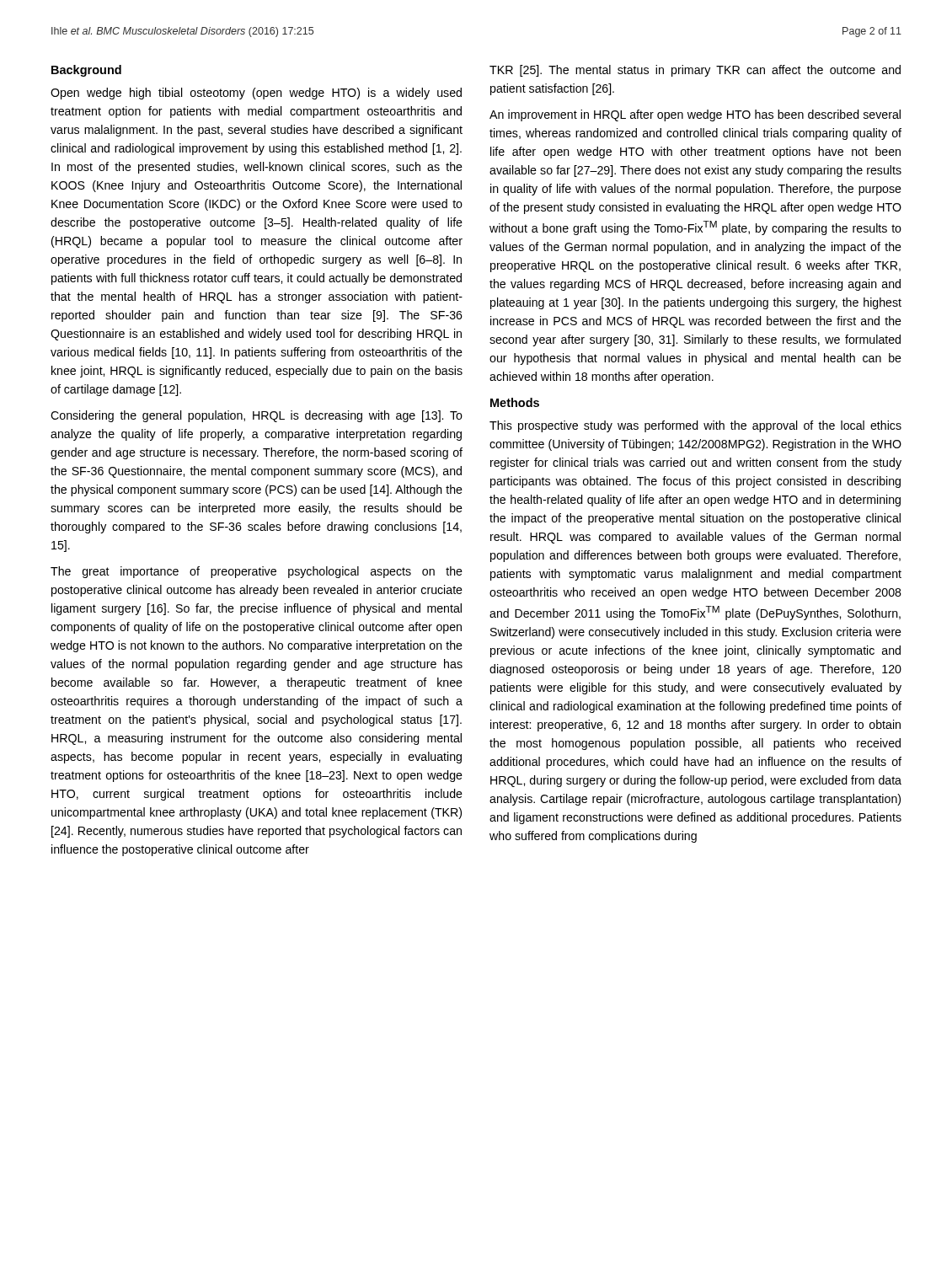Navigate to the text block starting "Open wedge high tibial osteotomy (open wedge"
The height and width of the screenshot is (1264, 952).
[257, 471]
